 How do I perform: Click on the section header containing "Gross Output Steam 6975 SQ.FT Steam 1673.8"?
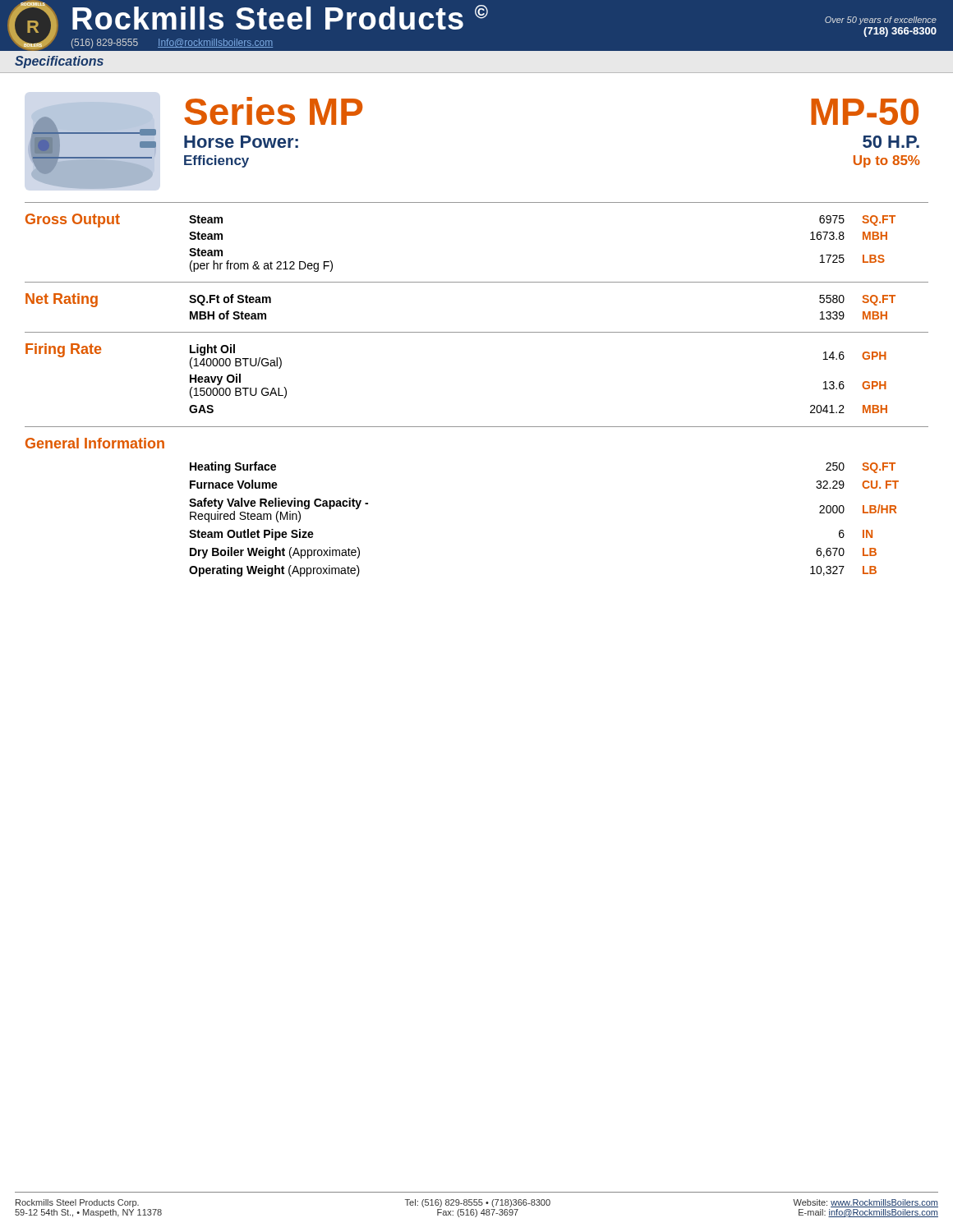click(x=76, y=222)
